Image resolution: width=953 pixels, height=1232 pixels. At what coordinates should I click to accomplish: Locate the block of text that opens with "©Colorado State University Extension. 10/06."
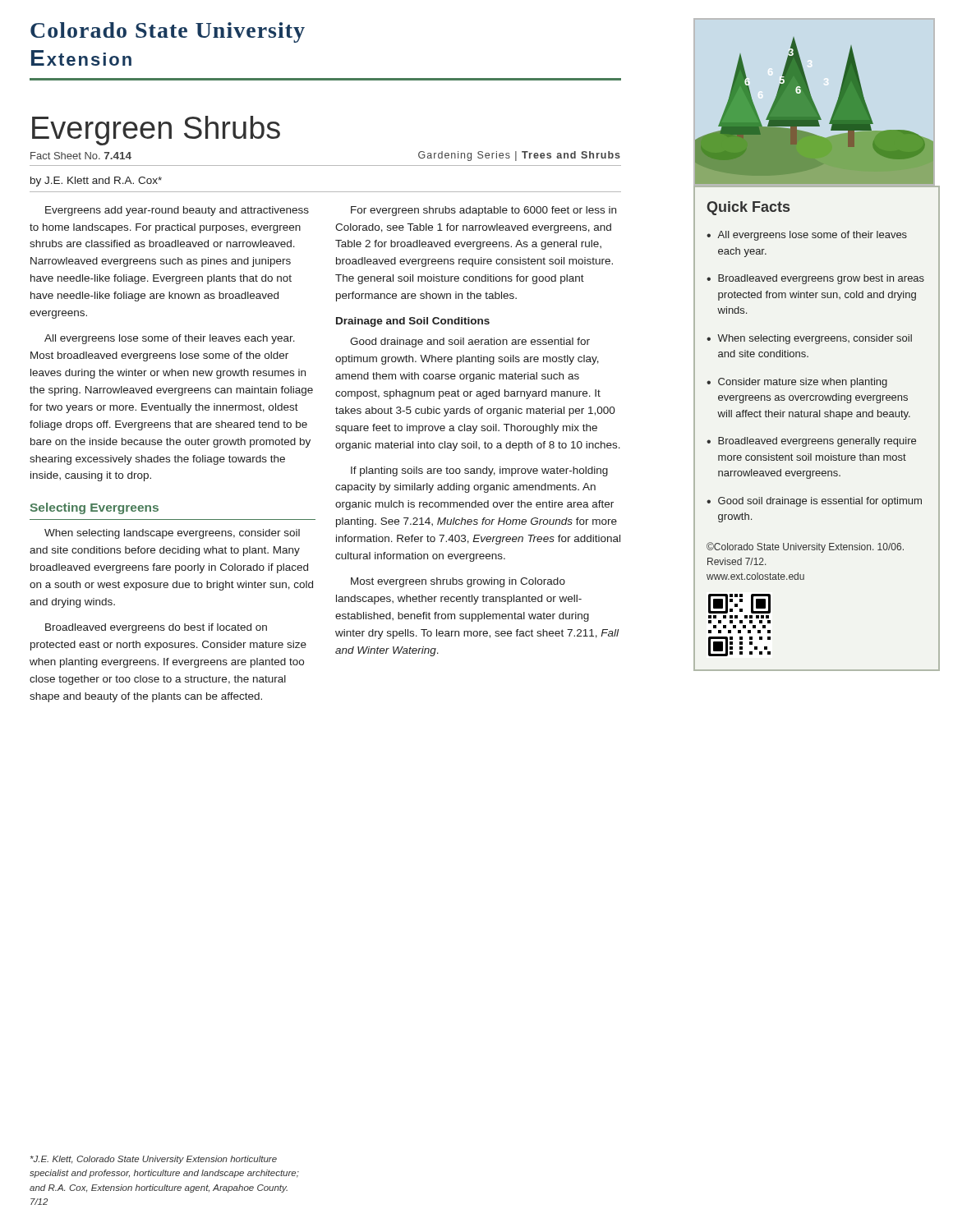pyautogui.click(x=805, y=547)
